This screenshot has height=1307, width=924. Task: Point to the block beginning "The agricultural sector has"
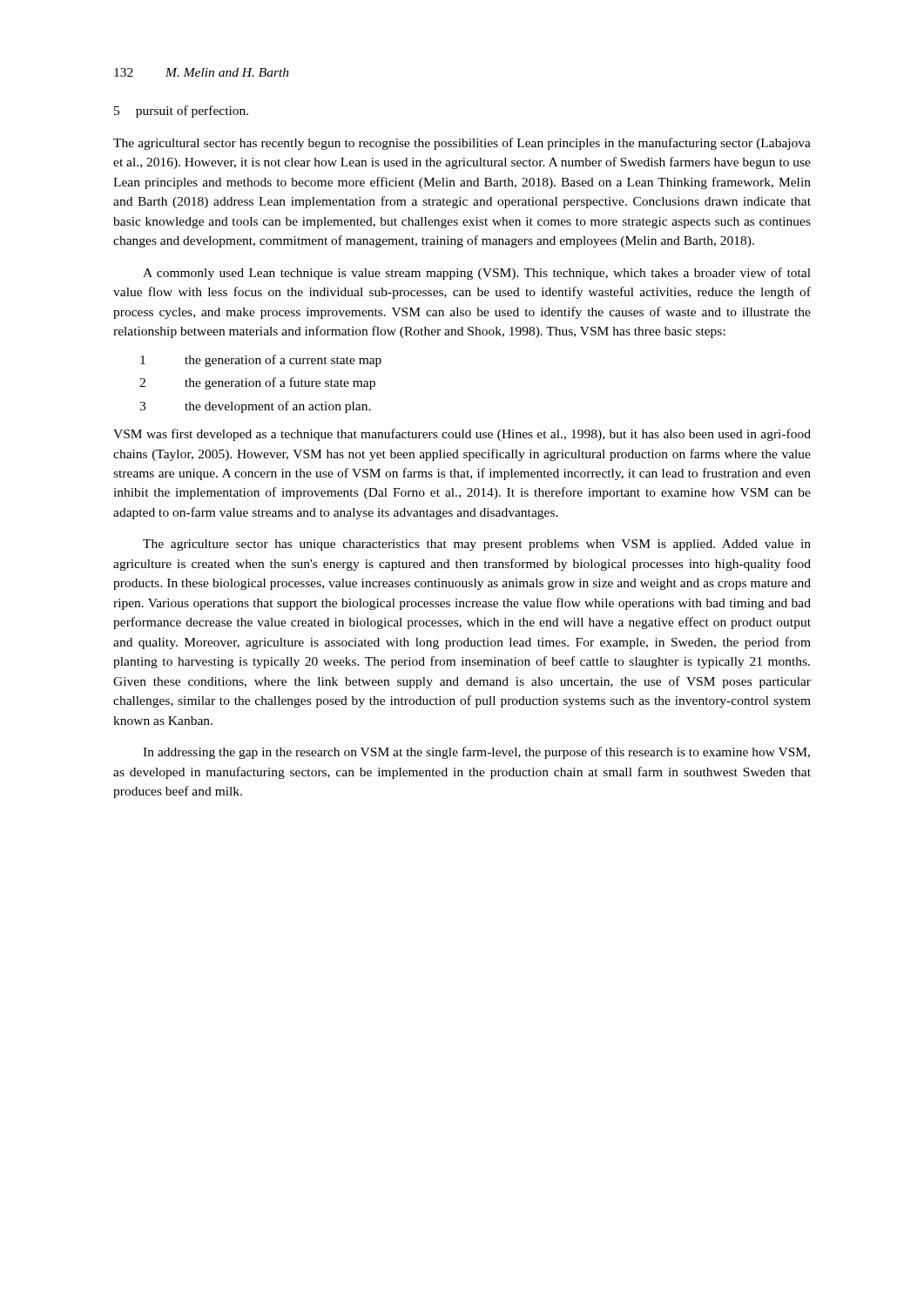pos(462,192)
